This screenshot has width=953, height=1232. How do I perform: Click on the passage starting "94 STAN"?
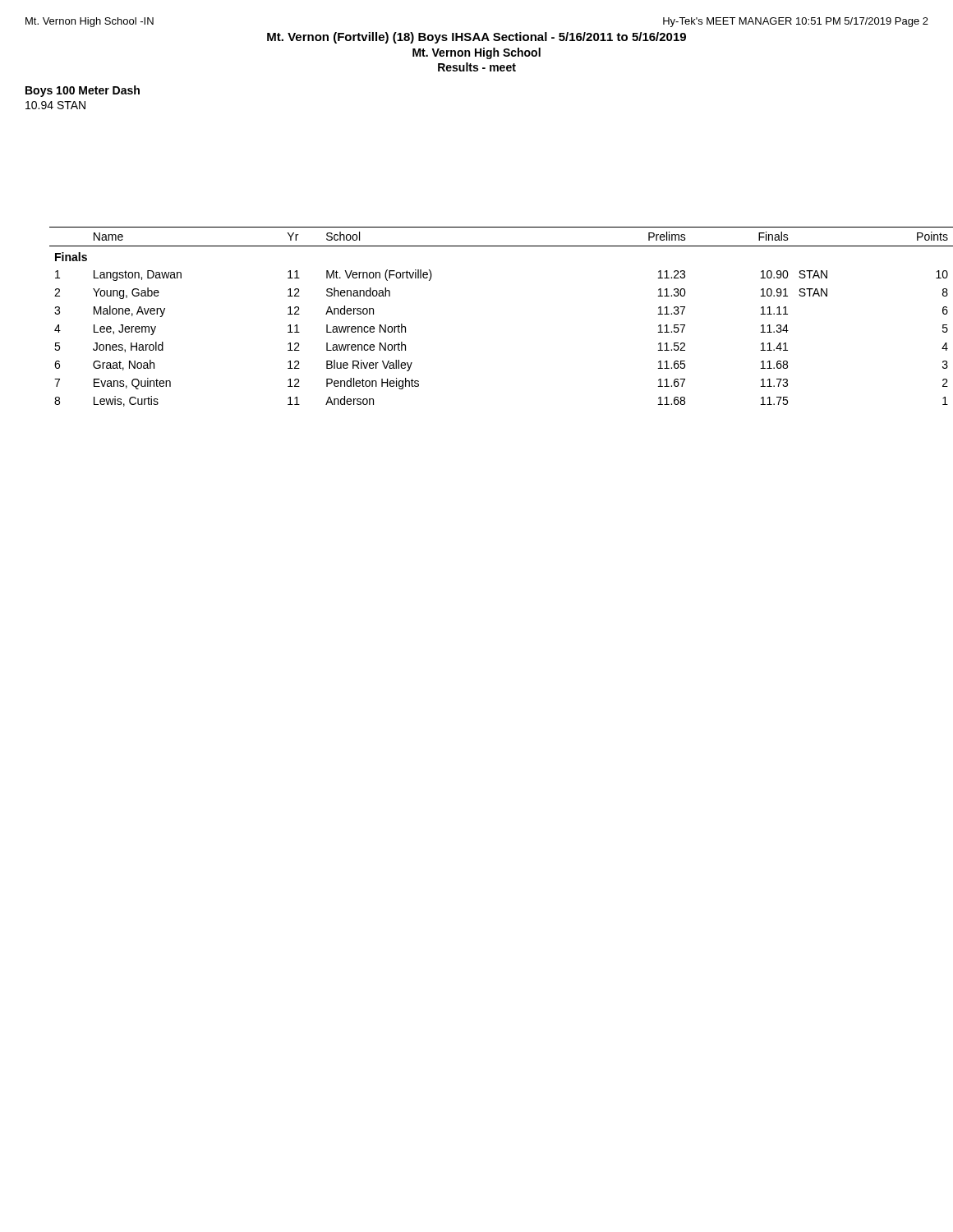[56, 105]
